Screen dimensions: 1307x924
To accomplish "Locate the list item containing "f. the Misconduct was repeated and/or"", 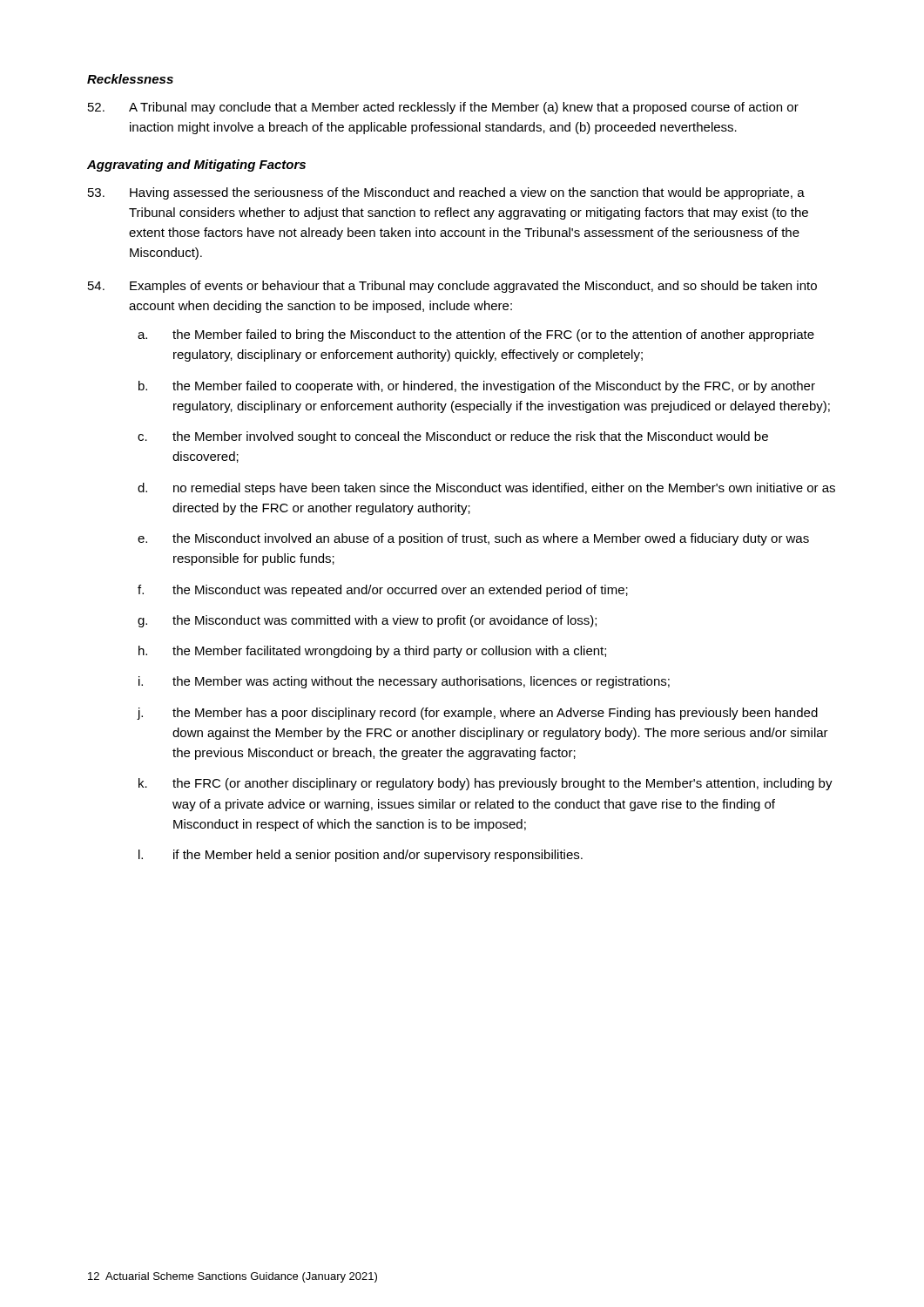I will click(x=483, y=589).
